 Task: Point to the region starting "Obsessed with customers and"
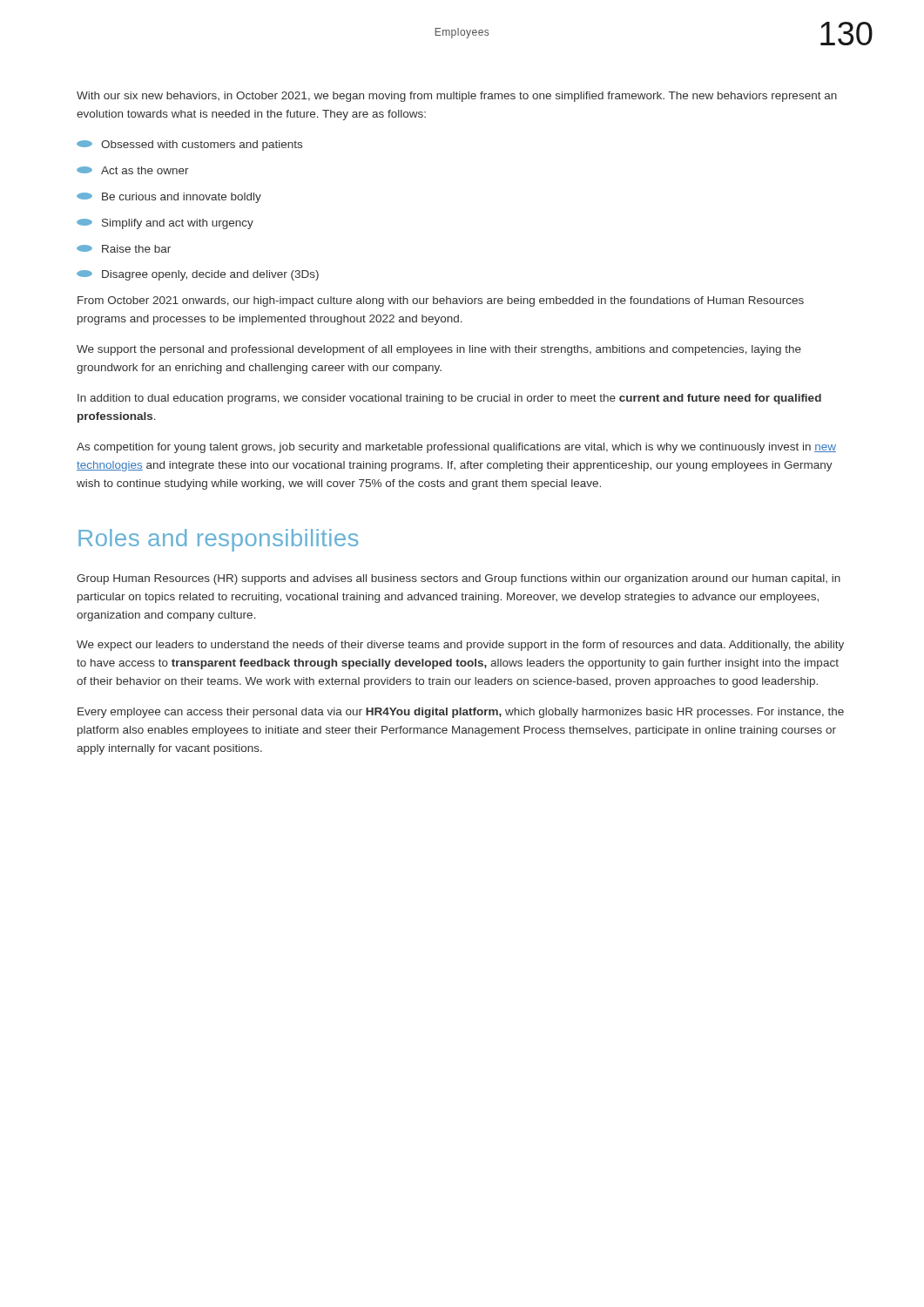[190, 145]
